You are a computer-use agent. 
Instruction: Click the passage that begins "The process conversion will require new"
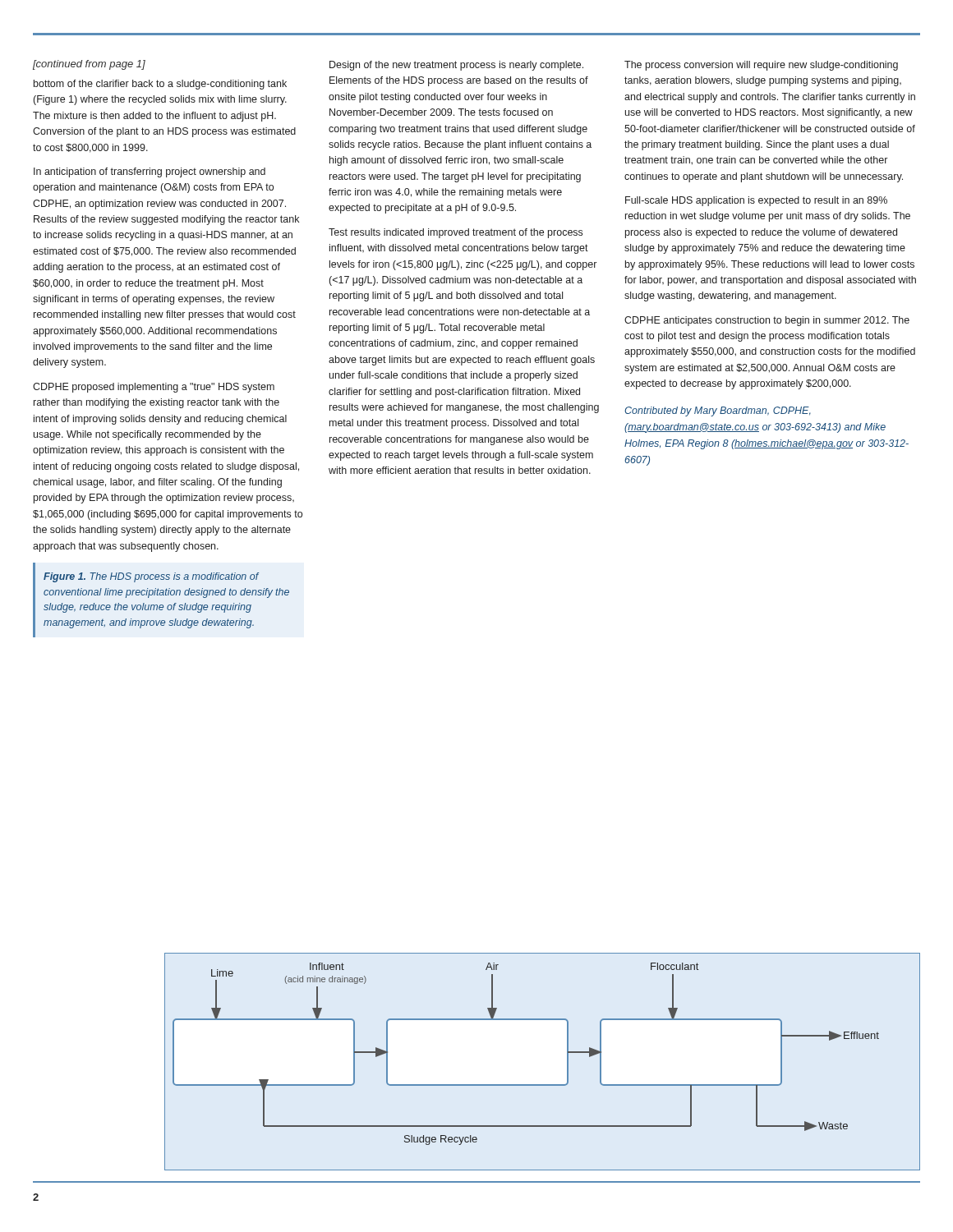(770, 121)
